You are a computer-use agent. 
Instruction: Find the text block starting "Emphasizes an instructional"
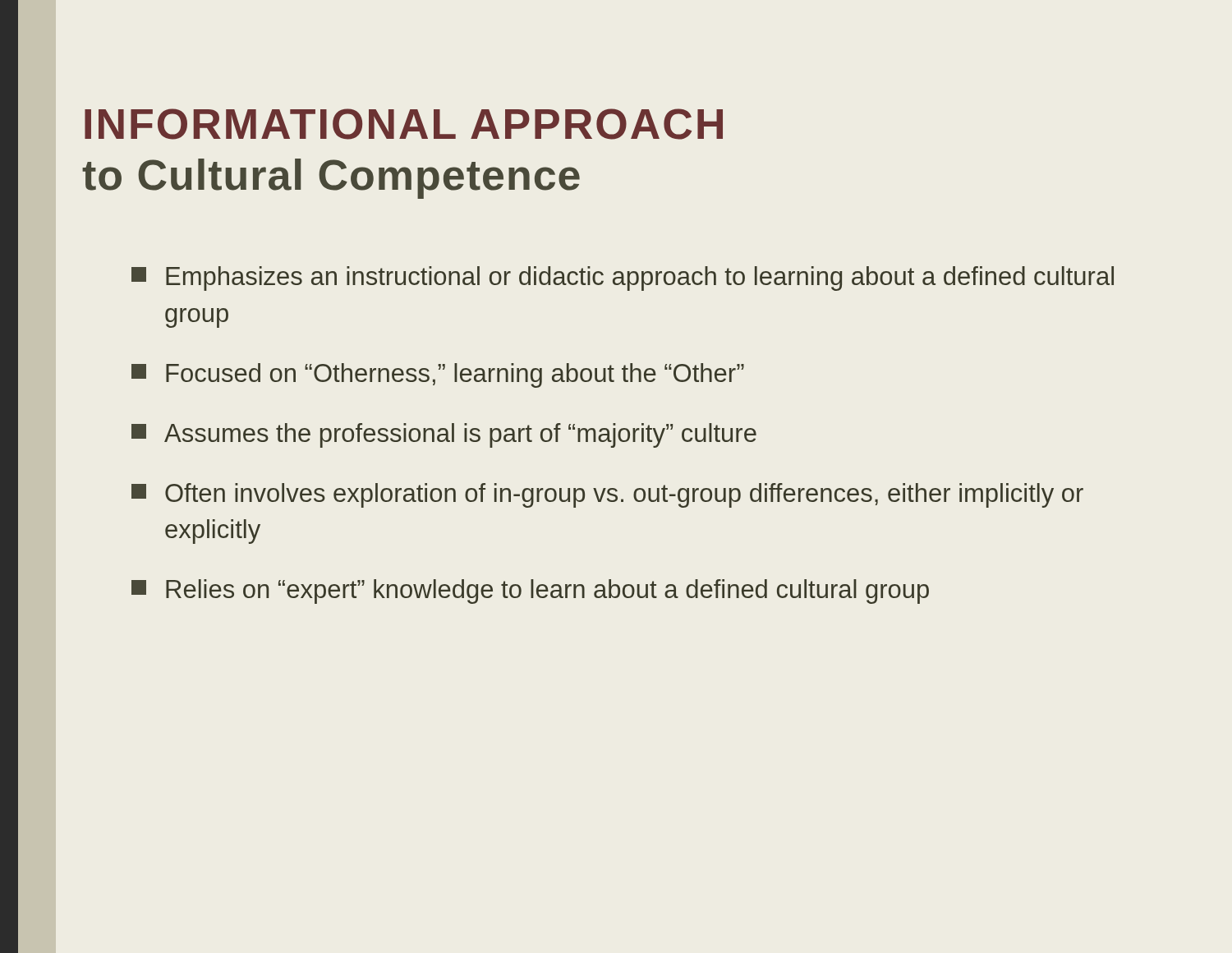click(x=657, y=296)
